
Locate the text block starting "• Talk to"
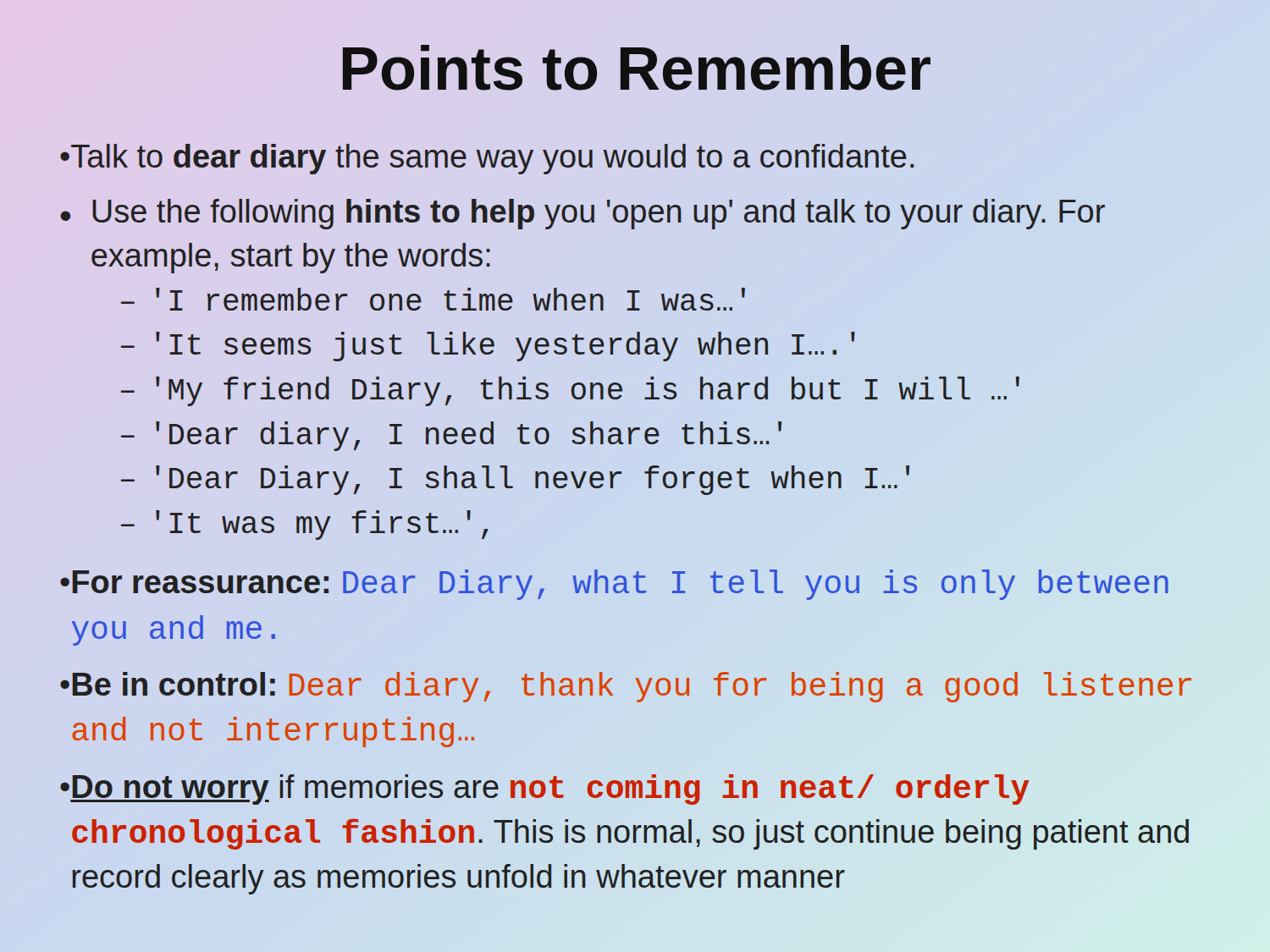[488, 157]
